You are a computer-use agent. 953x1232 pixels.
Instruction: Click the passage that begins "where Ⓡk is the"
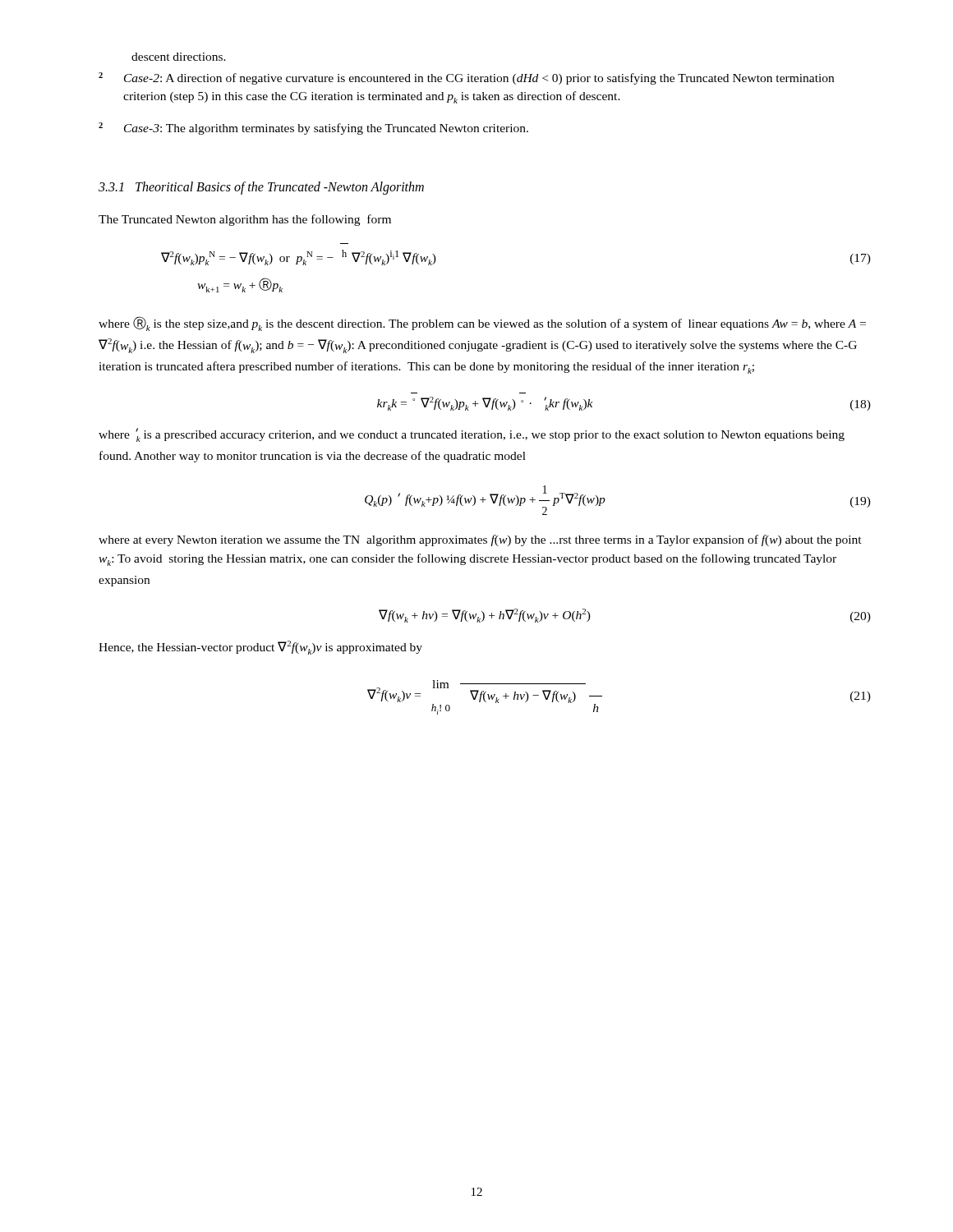pyautogui.click(x=483, y=346)
